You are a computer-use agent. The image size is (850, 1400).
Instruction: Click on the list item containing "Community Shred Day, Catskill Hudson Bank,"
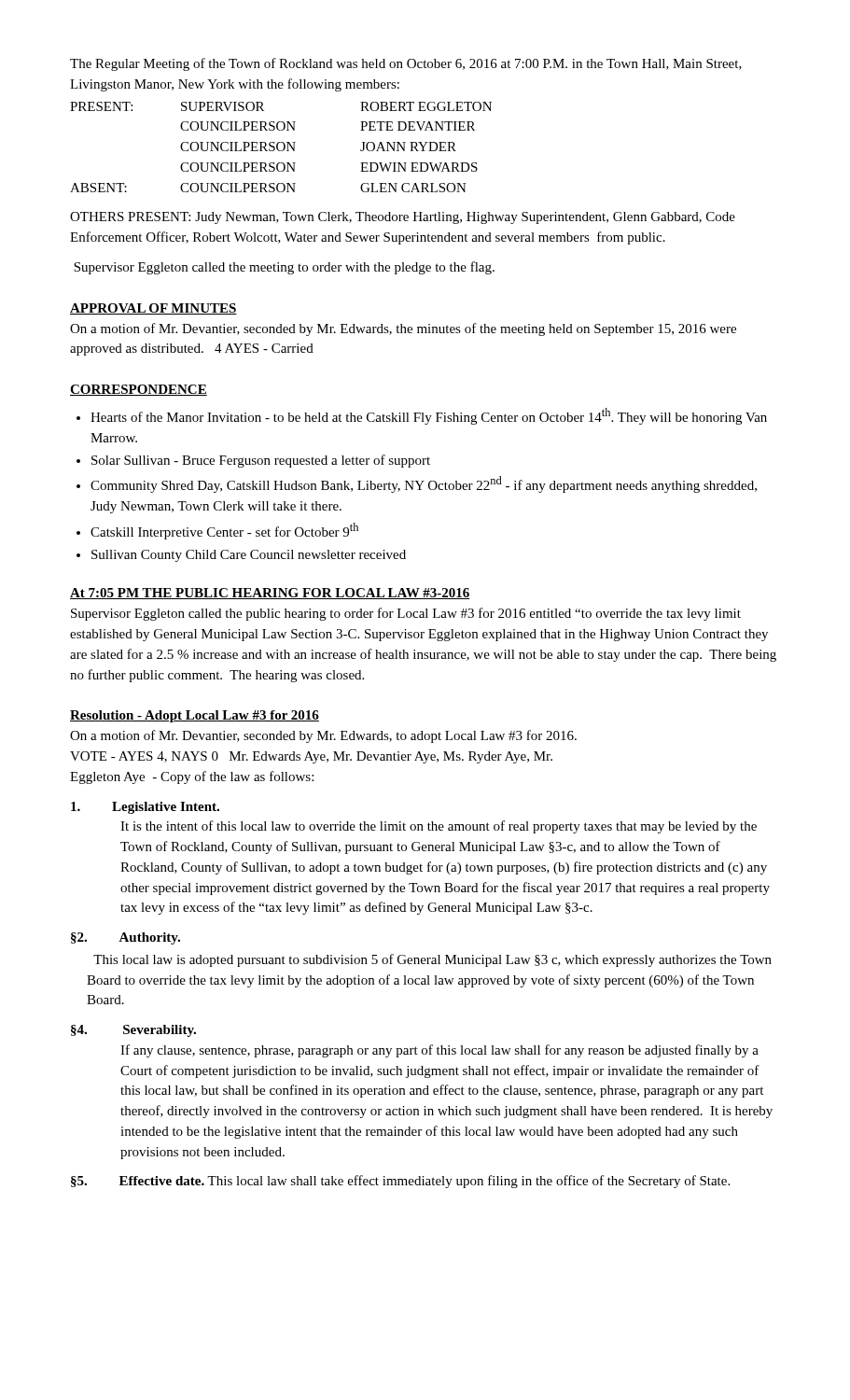coord(424,494)
